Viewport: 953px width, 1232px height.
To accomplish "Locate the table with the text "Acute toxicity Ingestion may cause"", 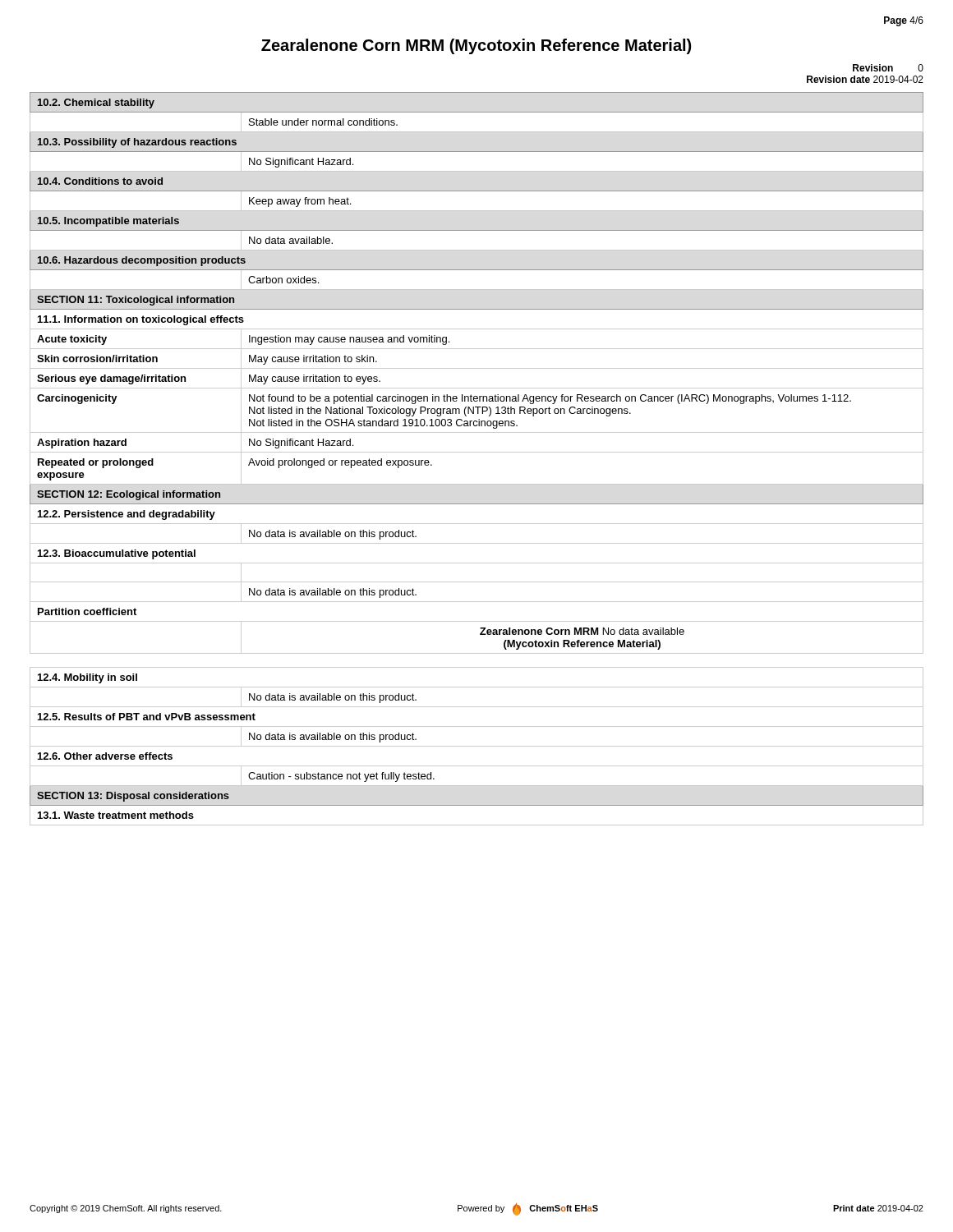I will tap(476, 339).
